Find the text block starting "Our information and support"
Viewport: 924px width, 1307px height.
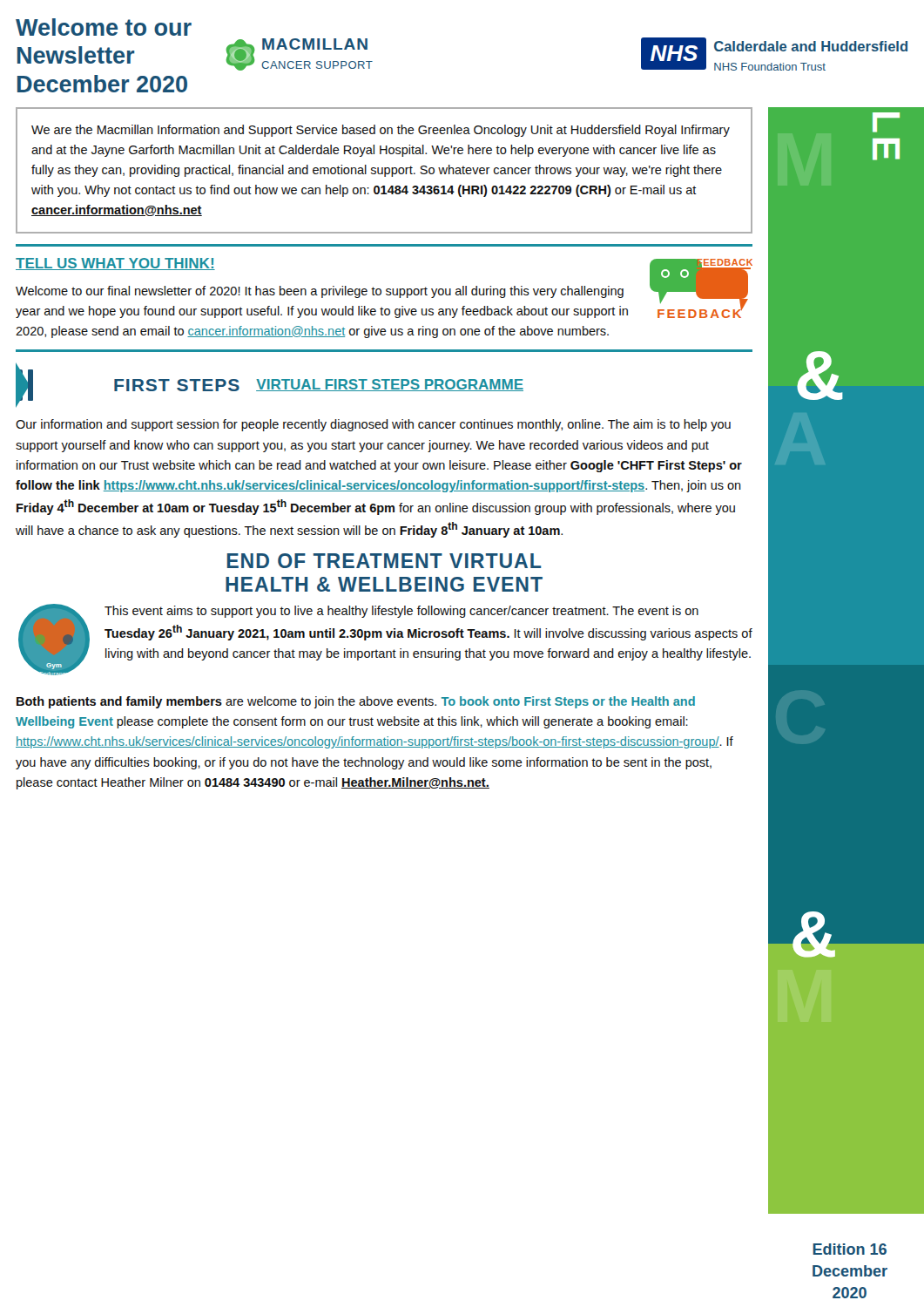coord(379,478)
